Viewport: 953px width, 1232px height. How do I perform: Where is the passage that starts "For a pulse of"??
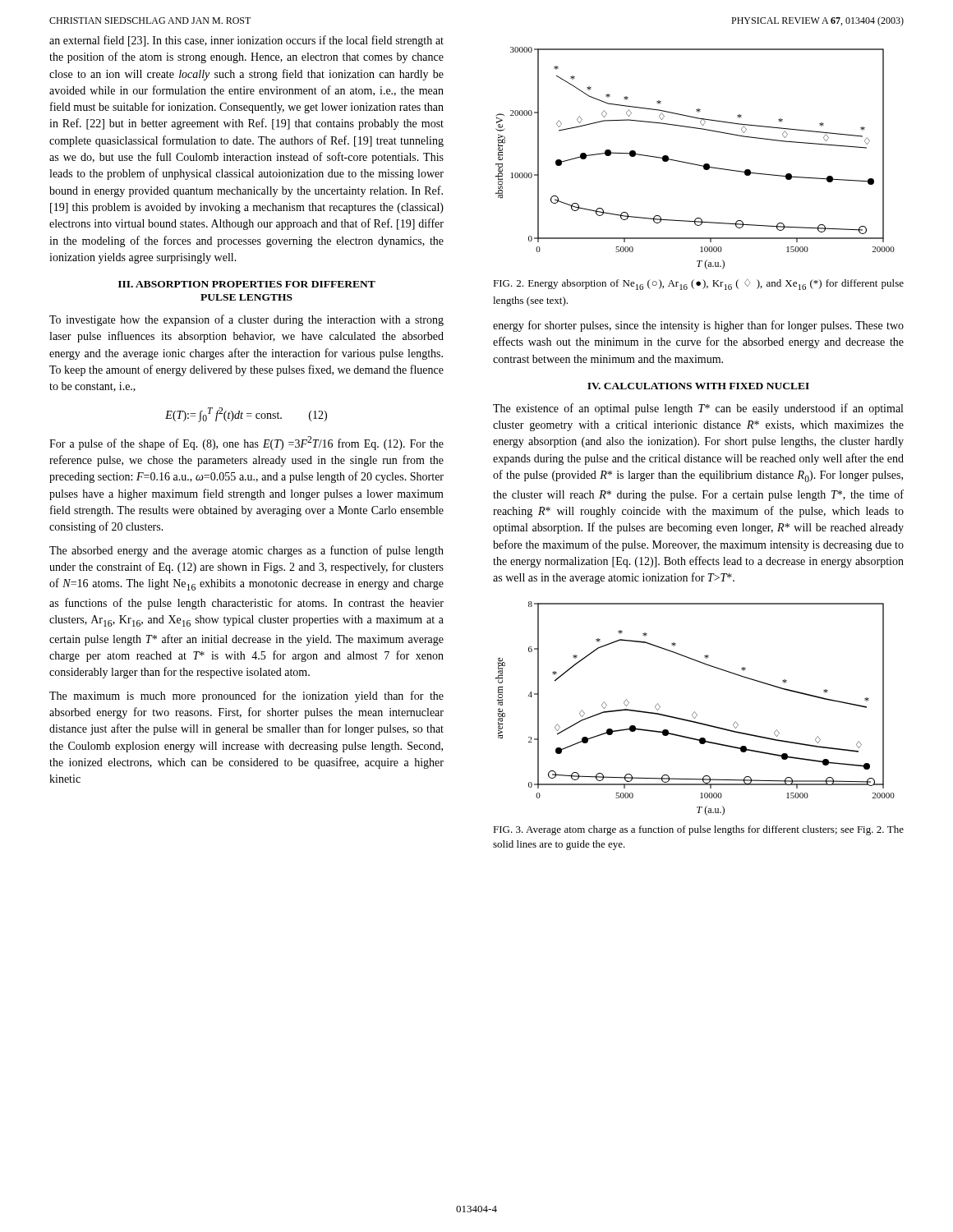(246, 611)
